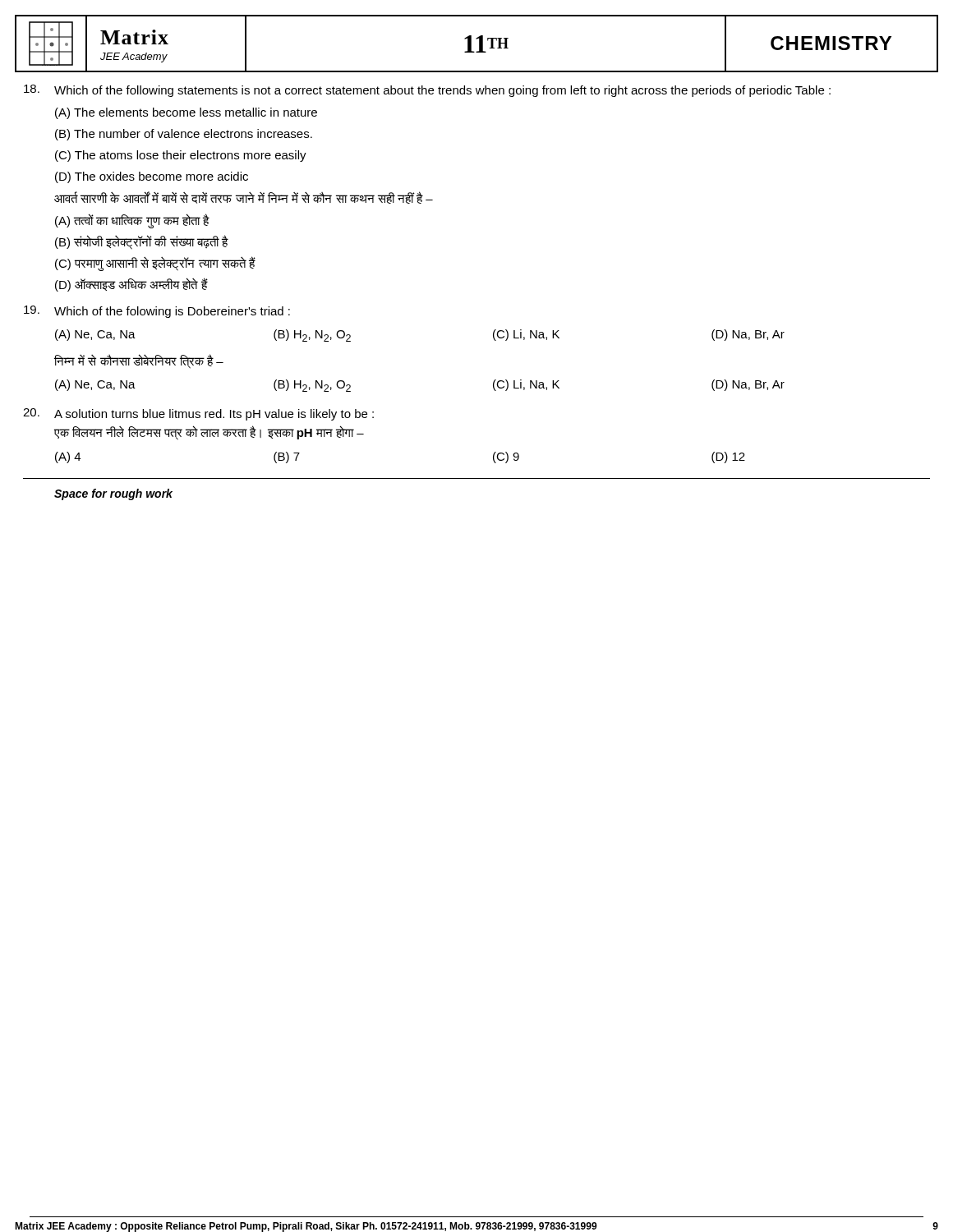Locate the text starting "20. A solution turns blue"
Screen dimensions: 1232x953
(198, 414)
